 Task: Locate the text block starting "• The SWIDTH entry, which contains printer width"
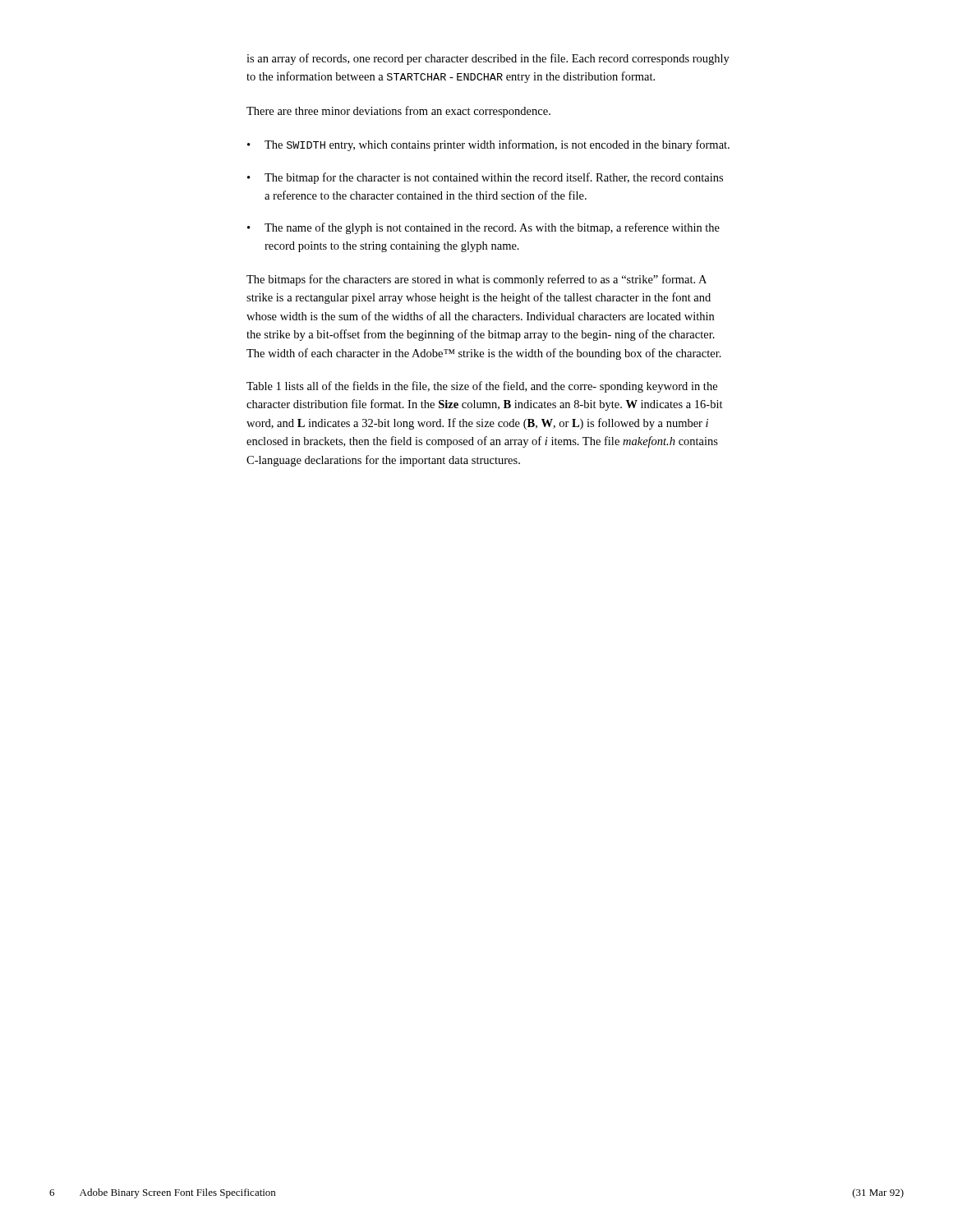[x=489, y=145]
